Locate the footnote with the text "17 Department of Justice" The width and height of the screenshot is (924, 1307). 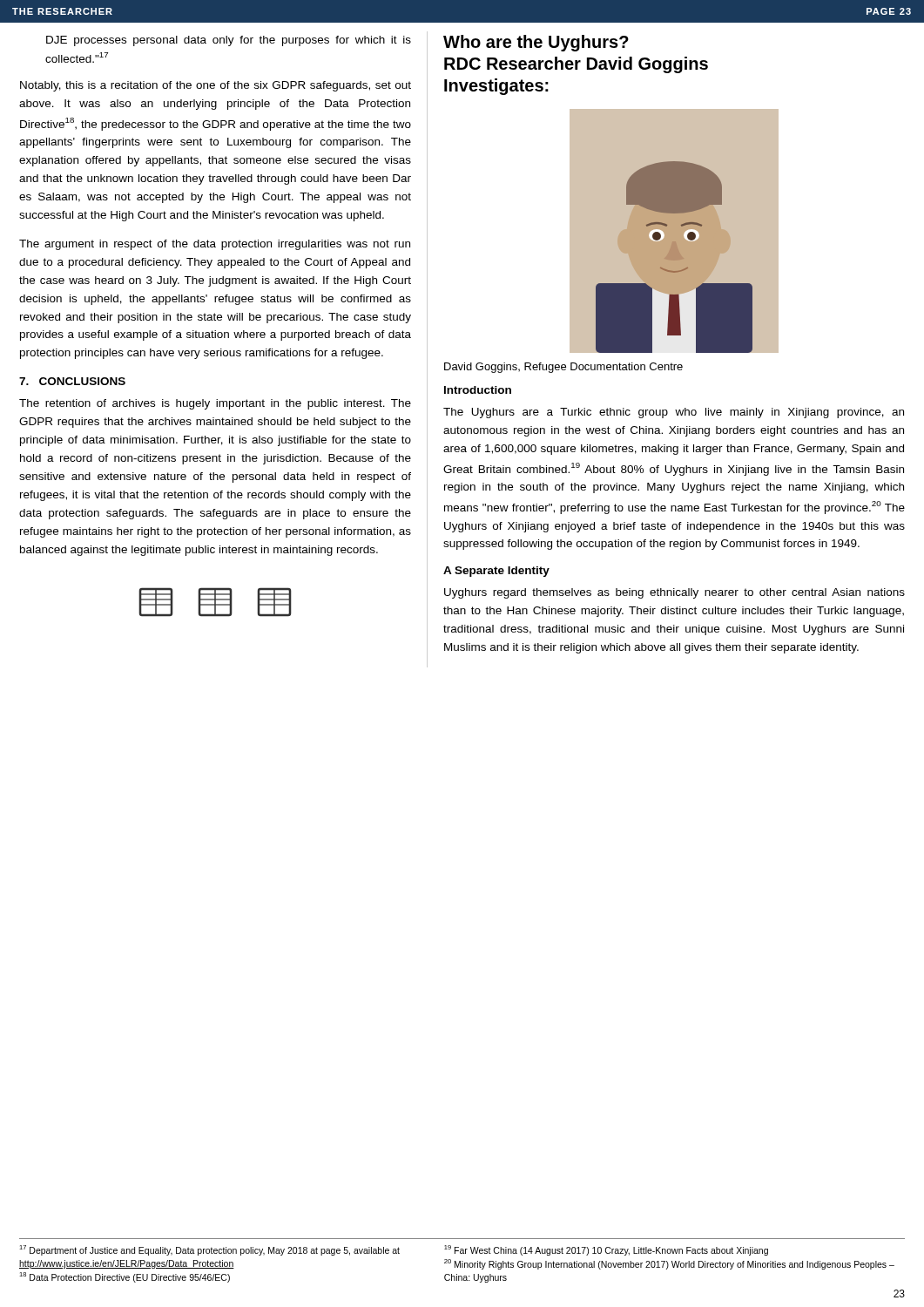coord(209,1263)
